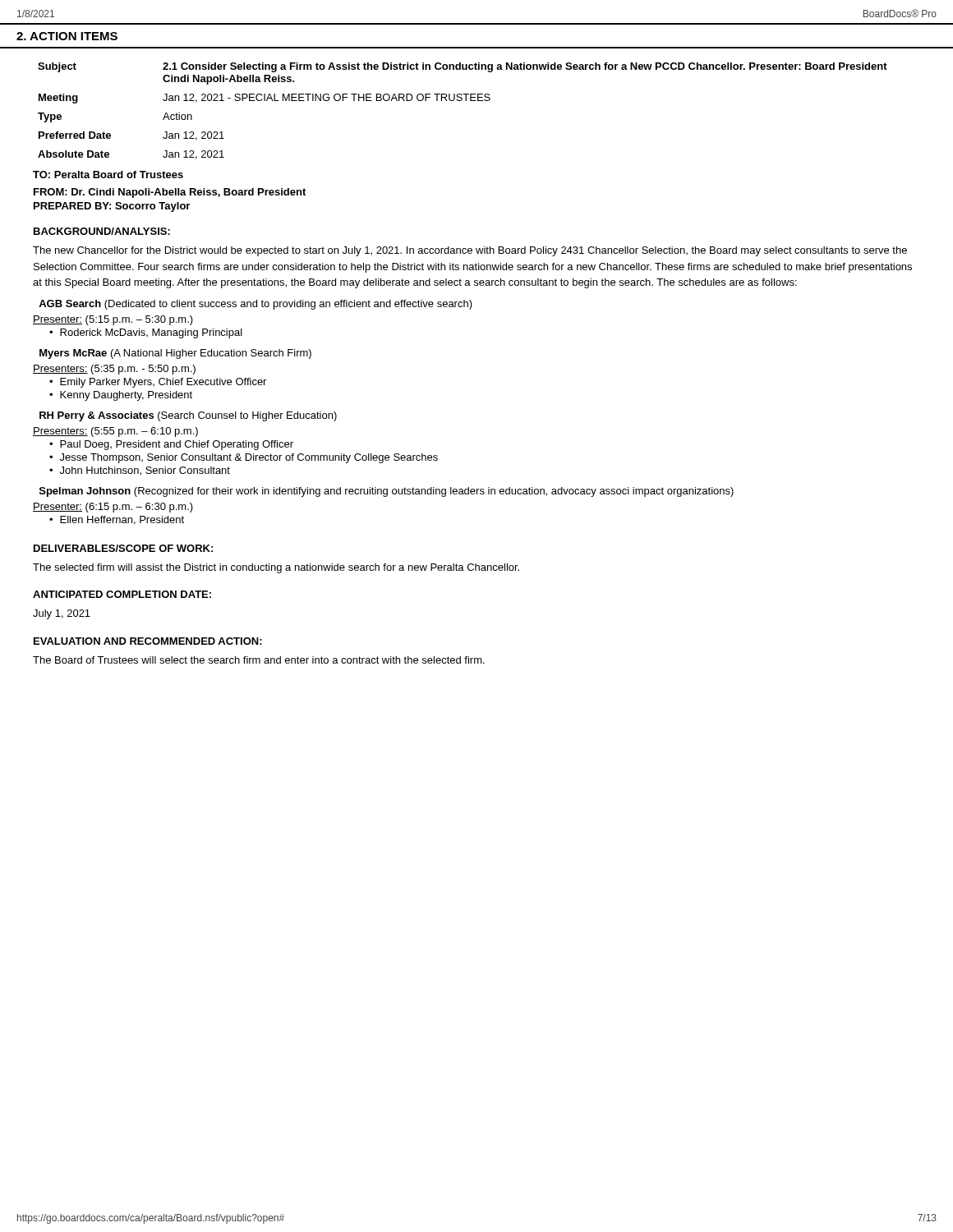Select the text block that says "The Board of Trustees will select the"

click(259, 659)
